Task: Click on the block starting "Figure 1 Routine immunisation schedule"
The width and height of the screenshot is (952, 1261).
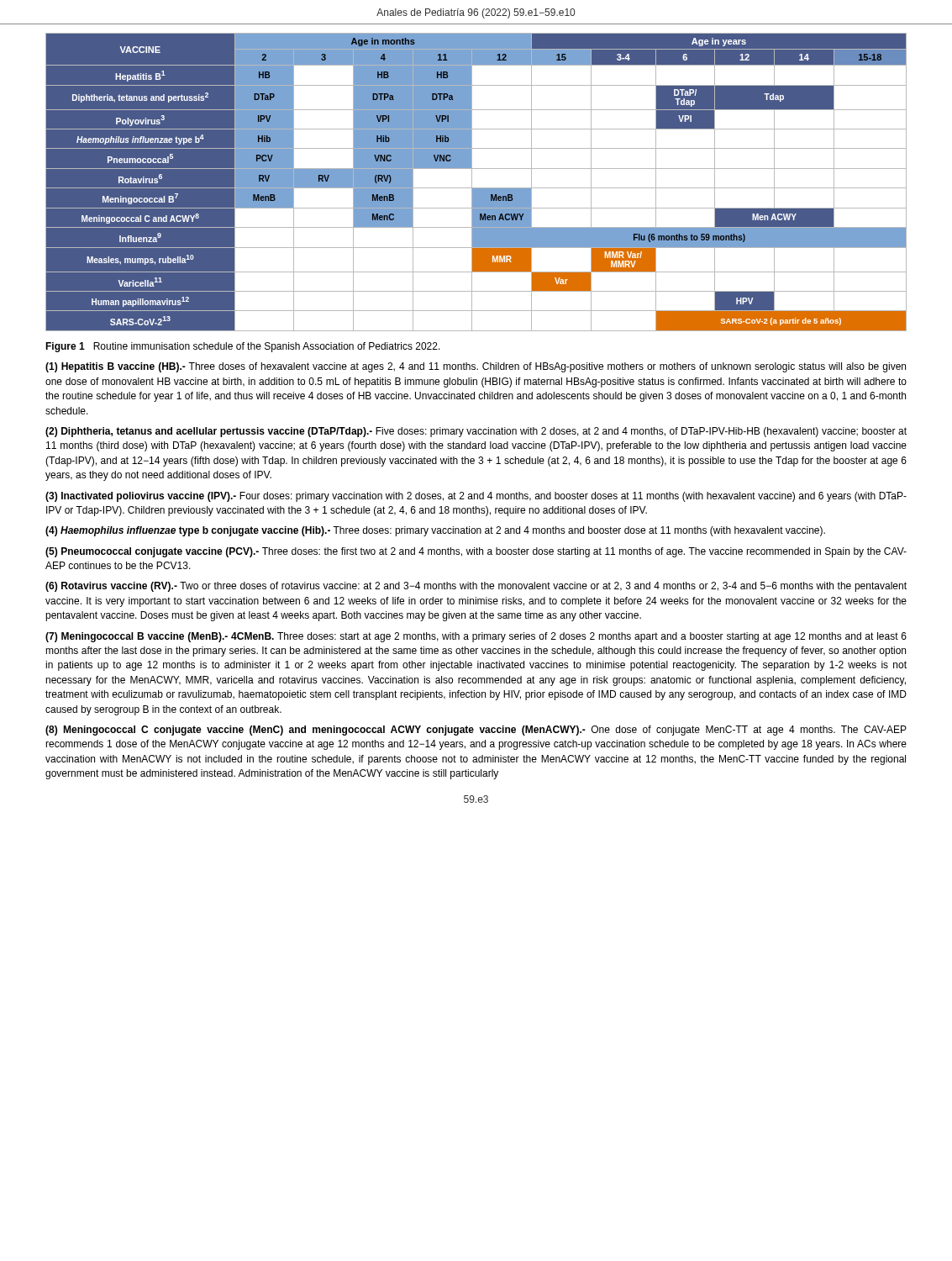Action: pyautogui.click(x=243, y=346)
